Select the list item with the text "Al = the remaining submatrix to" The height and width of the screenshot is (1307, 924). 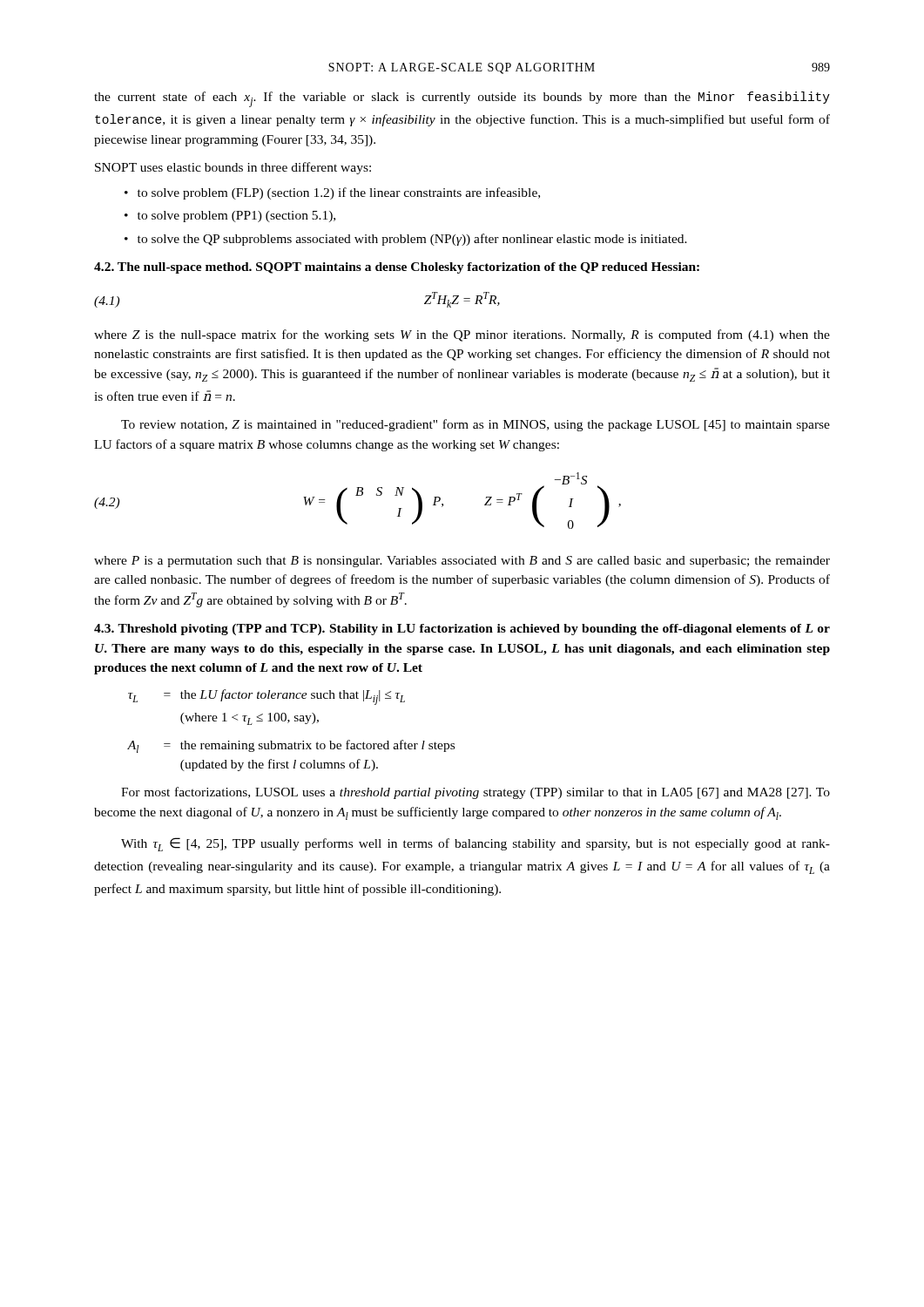tap(291, 746)
